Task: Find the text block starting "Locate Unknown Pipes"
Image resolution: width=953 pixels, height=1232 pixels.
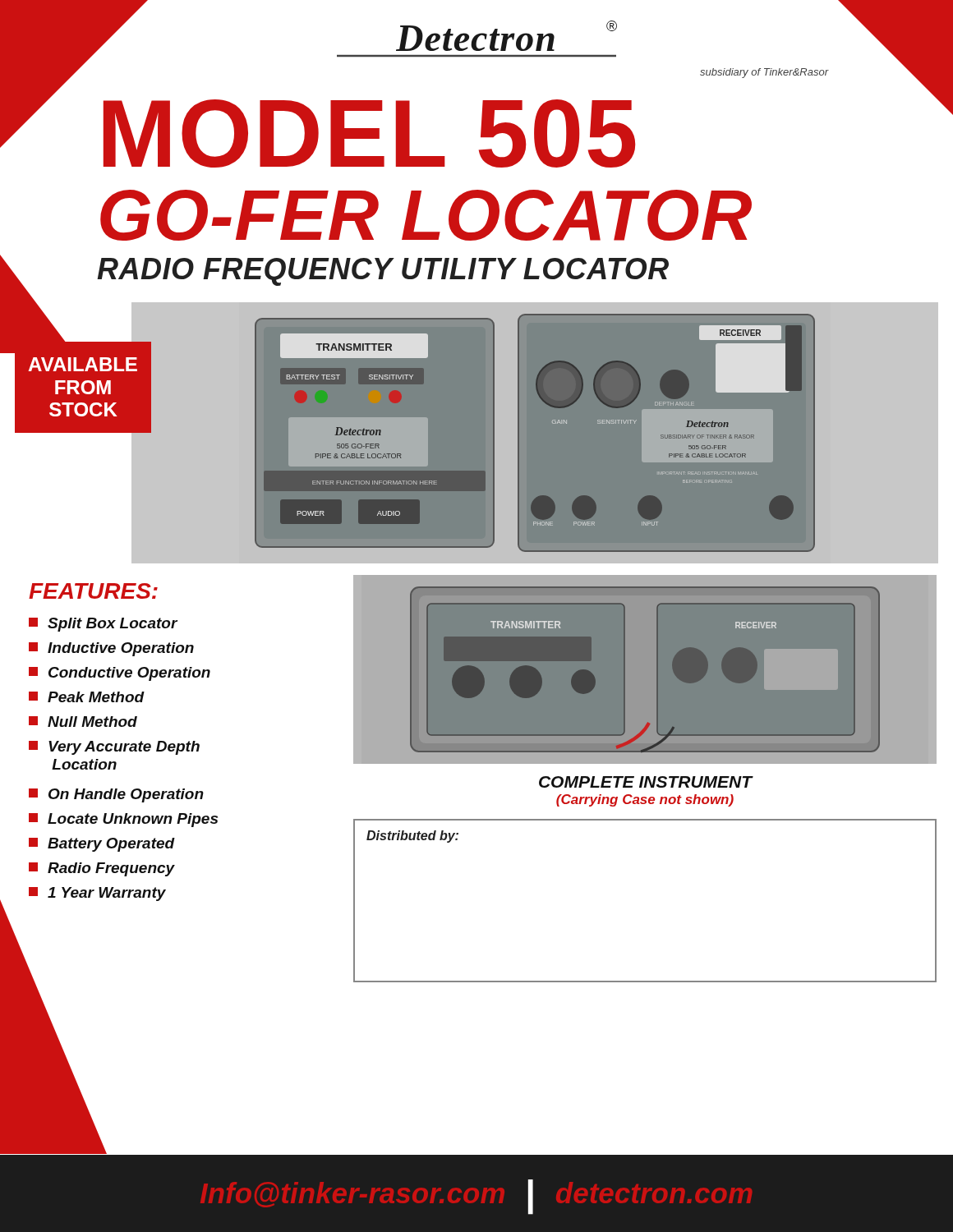Action: coord(124,819)
